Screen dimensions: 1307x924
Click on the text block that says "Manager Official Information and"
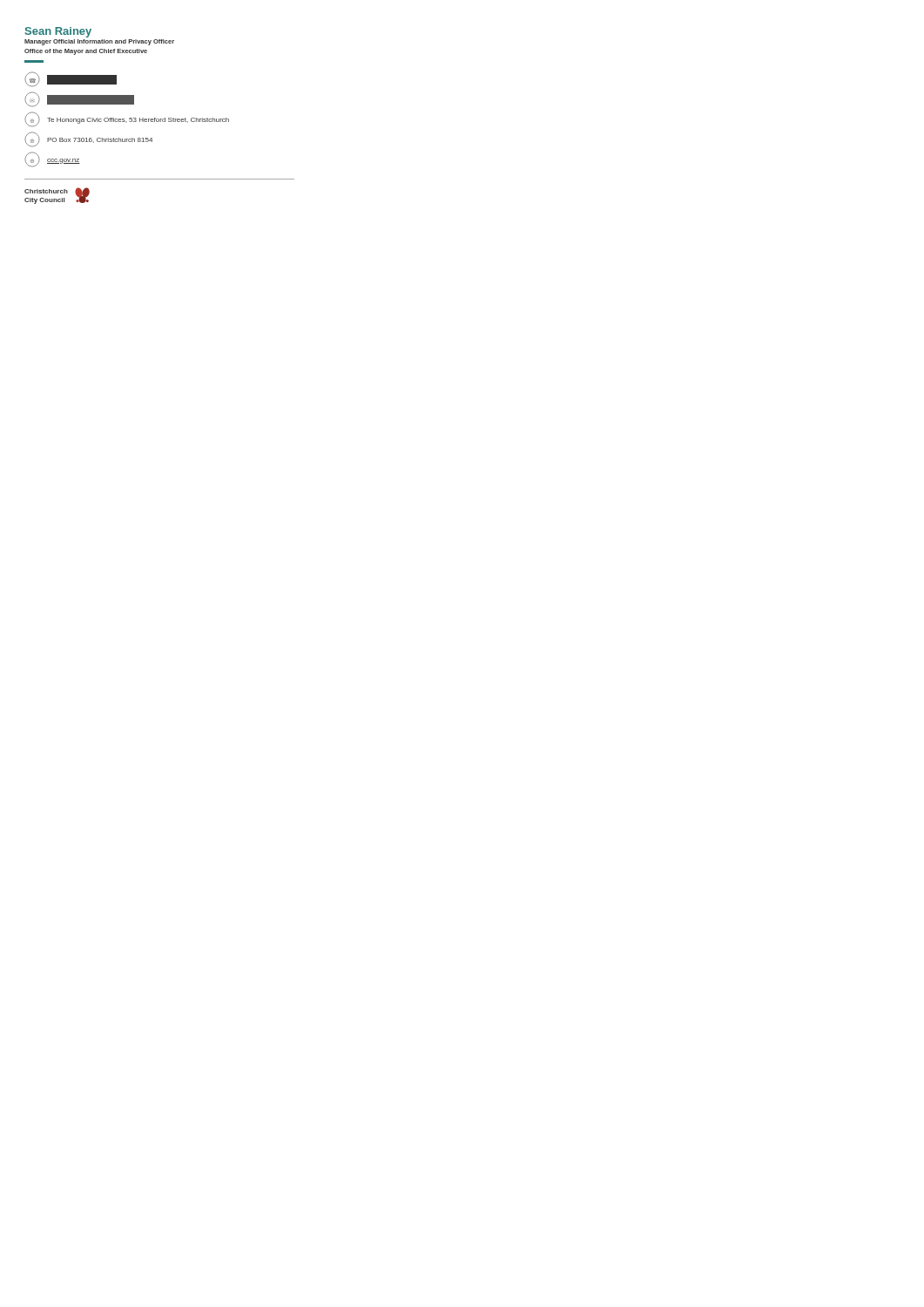click(x=99, y=50)
